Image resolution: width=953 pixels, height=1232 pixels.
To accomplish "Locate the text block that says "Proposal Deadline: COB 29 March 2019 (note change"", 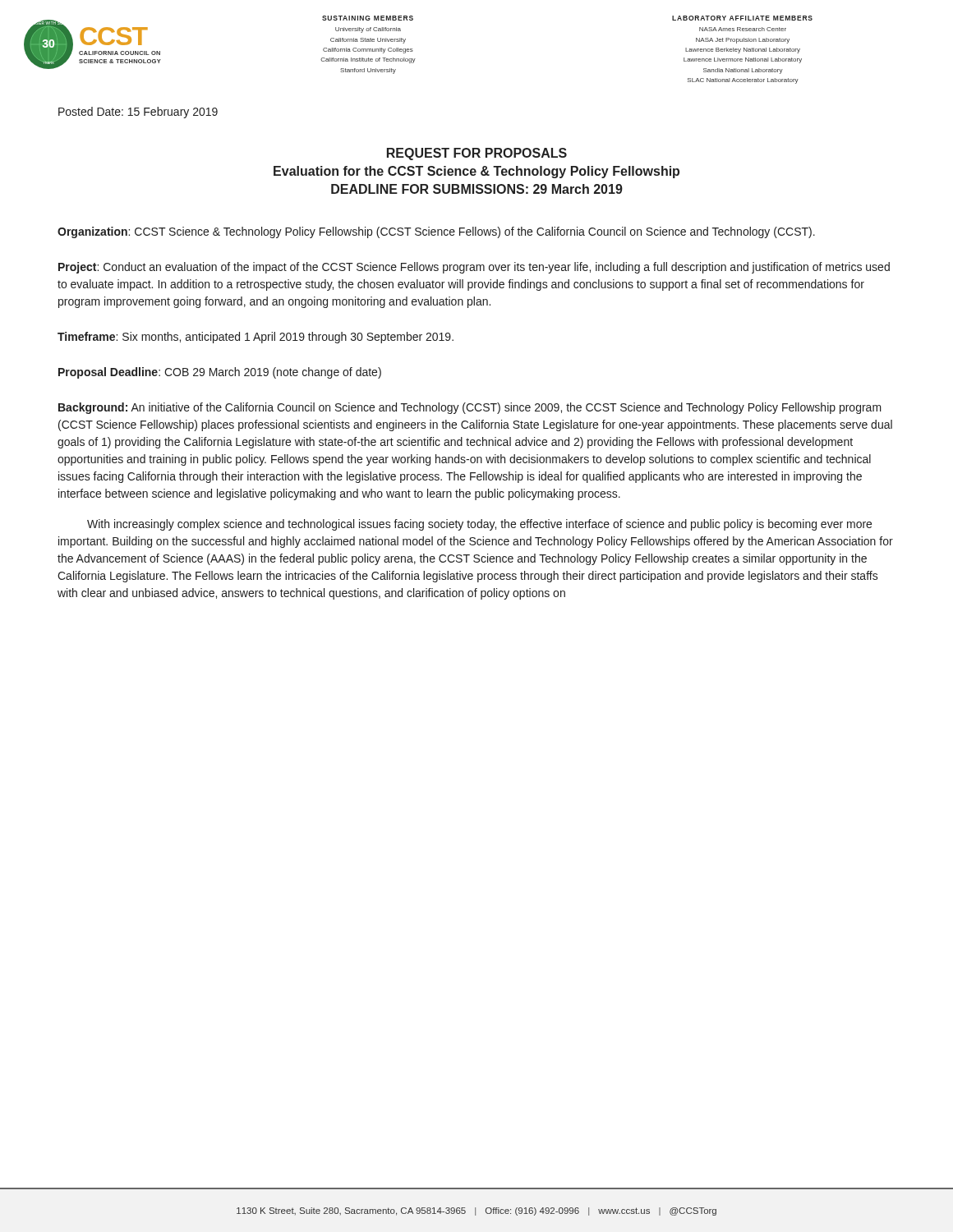I will coord(220,372).
